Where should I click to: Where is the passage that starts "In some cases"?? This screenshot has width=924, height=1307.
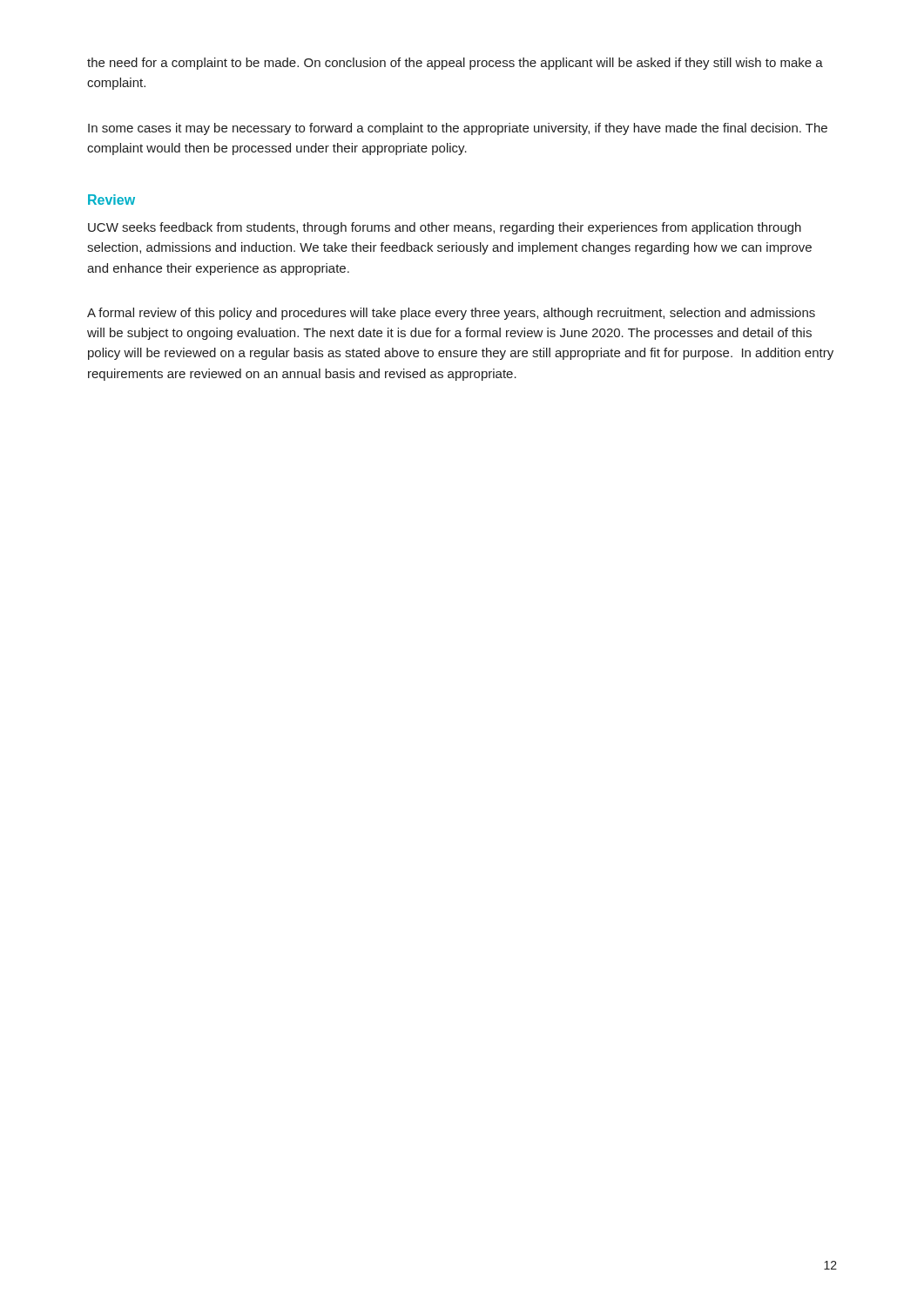pyautogui.click(x=458, y=137)
